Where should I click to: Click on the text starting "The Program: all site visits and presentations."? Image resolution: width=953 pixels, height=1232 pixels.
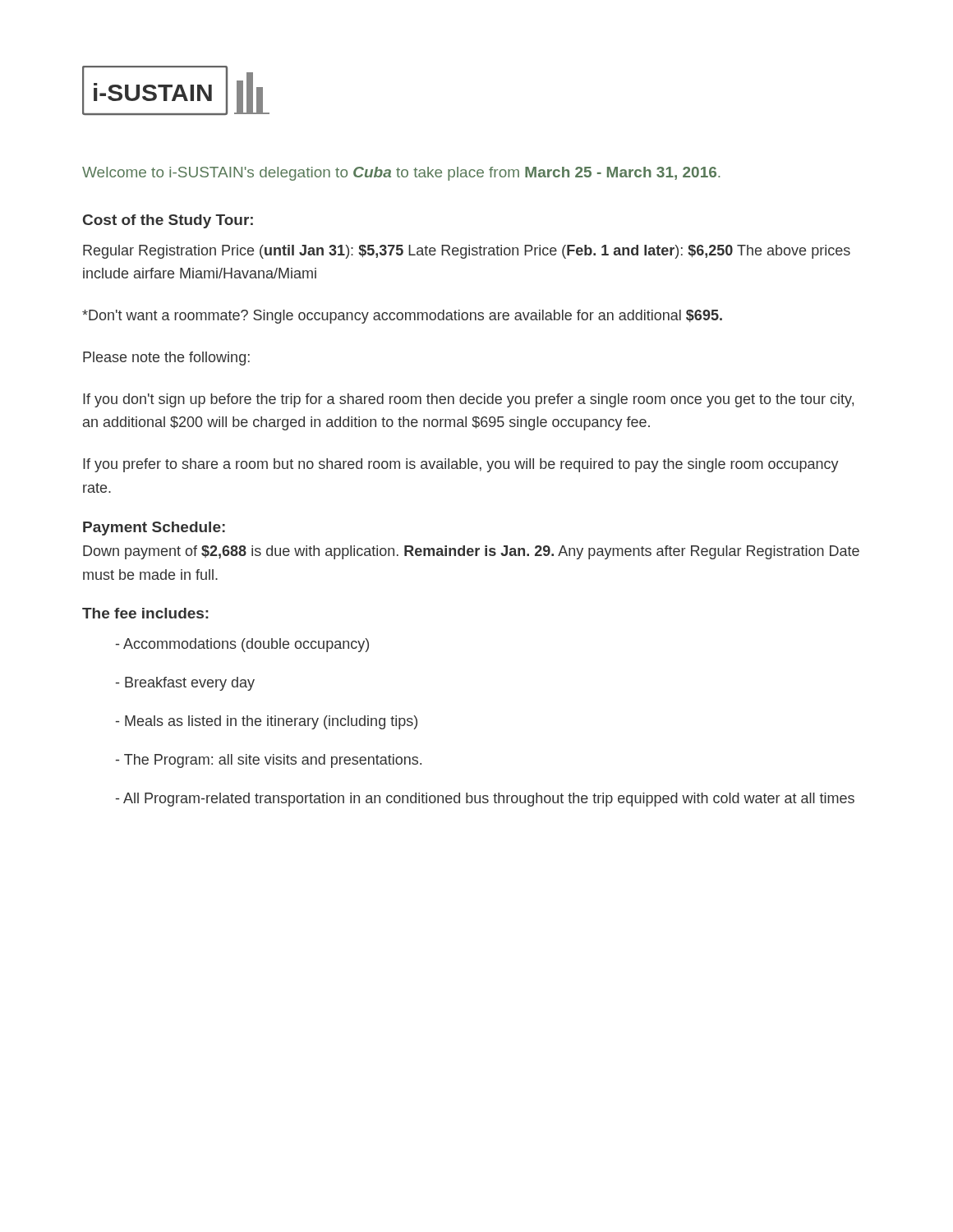click(269, 760)
